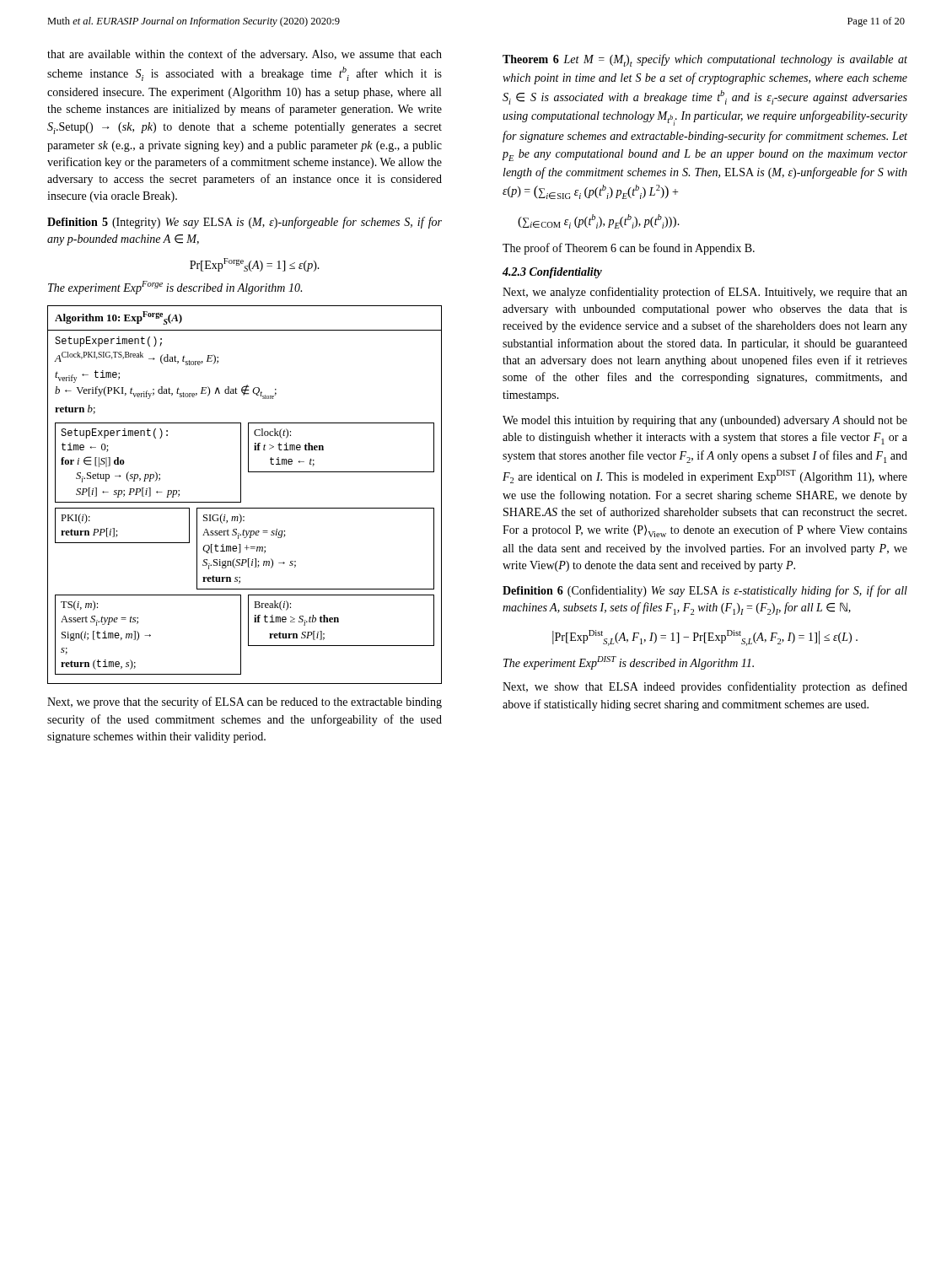Select the text block starting "We model this intuition"

pyautogui.click(x=705, y=493)
